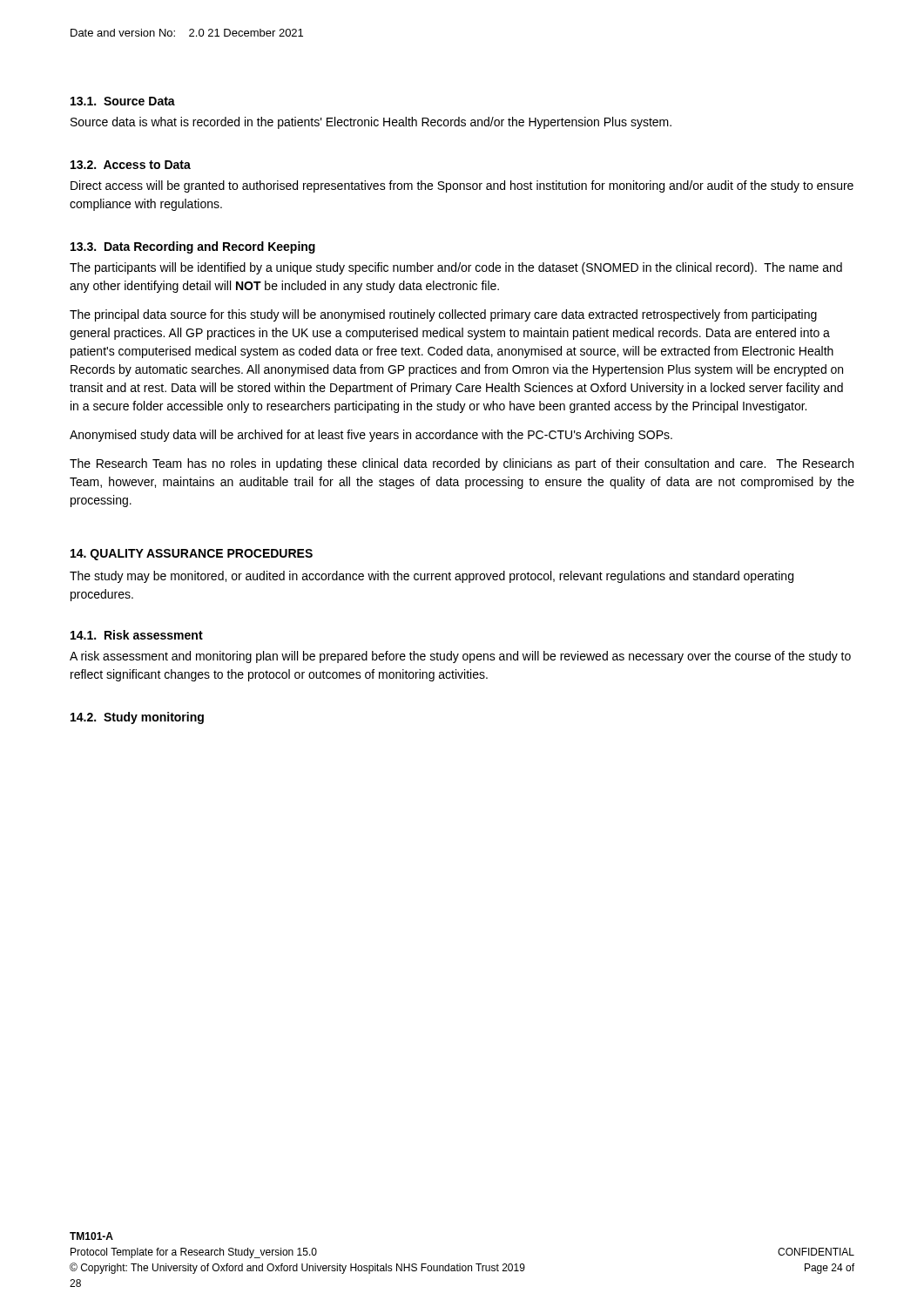Point to the block beginning "The participants will be identified by a unique"
Screen dimensions: 1307x924
[x=456, y=277]
